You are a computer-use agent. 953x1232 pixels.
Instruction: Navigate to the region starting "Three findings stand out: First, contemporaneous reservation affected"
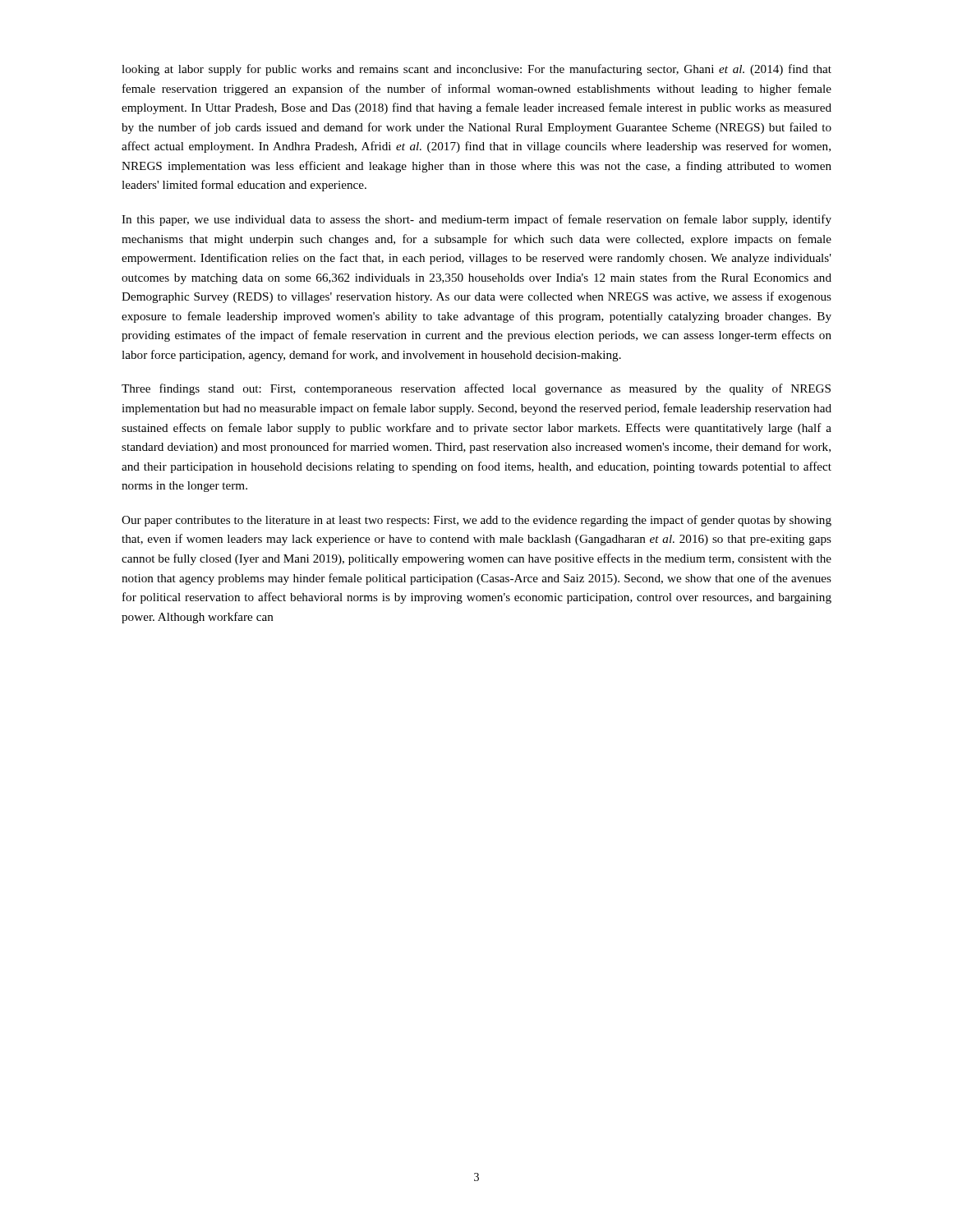476,437
